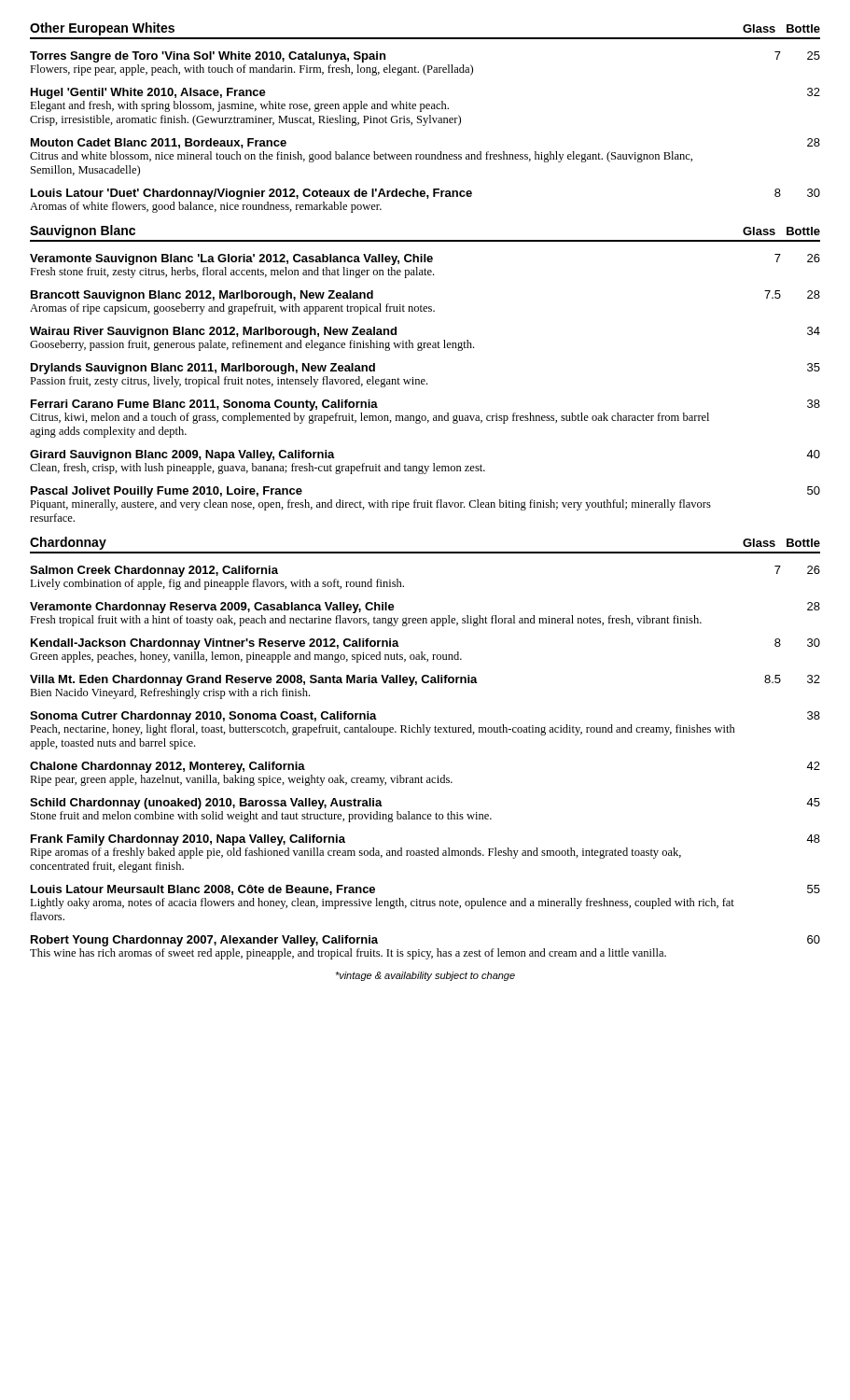
Task: Locate the list item containing "Torres Sangre de Toro 'Vina Sol' White"
Action: click(x=425, y=63)
